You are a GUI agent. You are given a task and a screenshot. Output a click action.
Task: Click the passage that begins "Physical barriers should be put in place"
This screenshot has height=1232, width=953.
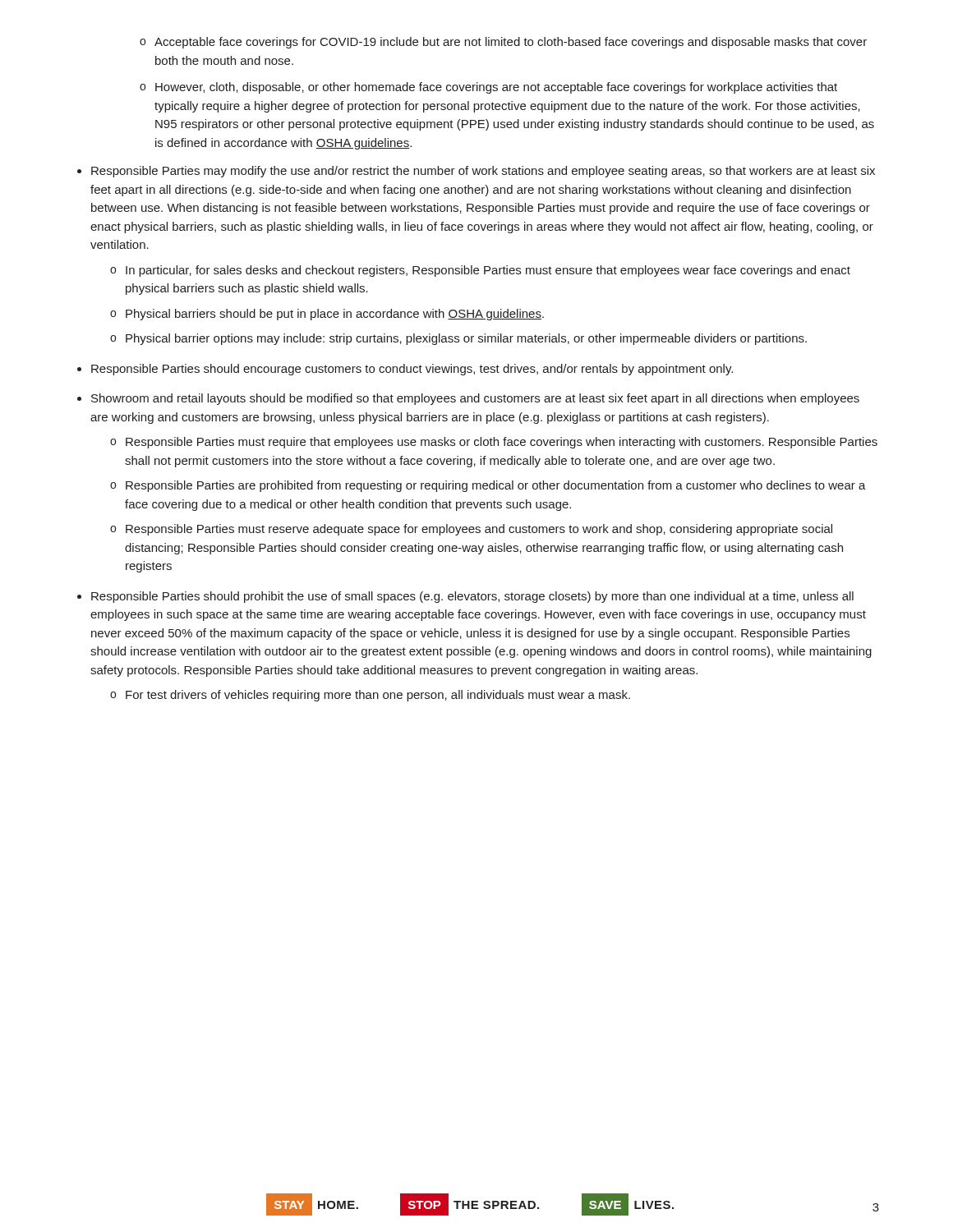(335, 313)
